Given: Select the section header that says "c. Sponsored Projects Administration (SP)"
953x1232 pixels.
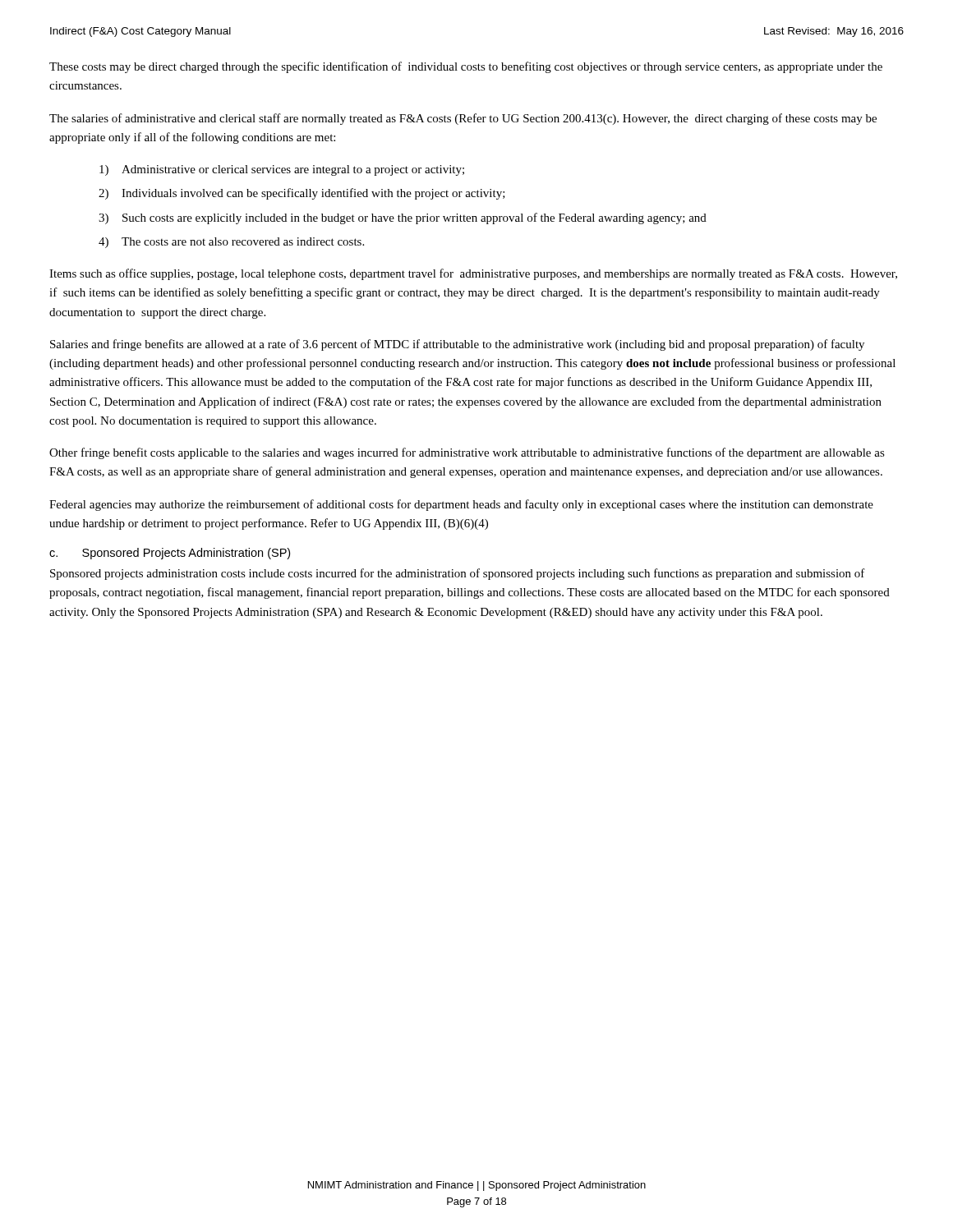Looking at the screenshot, I should (x=170, y=553).
